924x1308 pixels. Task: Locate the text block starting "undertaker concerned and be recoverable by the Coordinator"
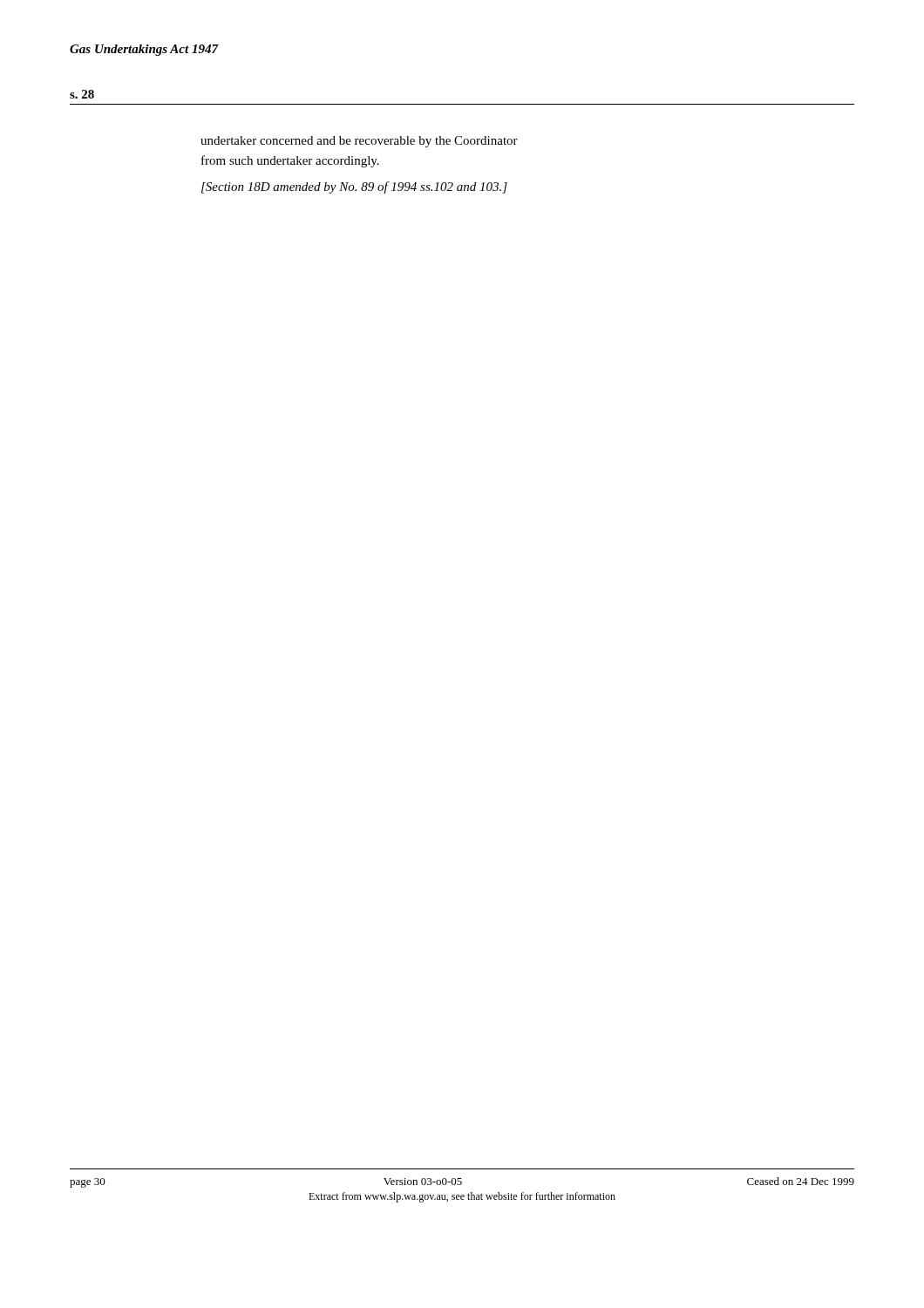pos(359,142)
